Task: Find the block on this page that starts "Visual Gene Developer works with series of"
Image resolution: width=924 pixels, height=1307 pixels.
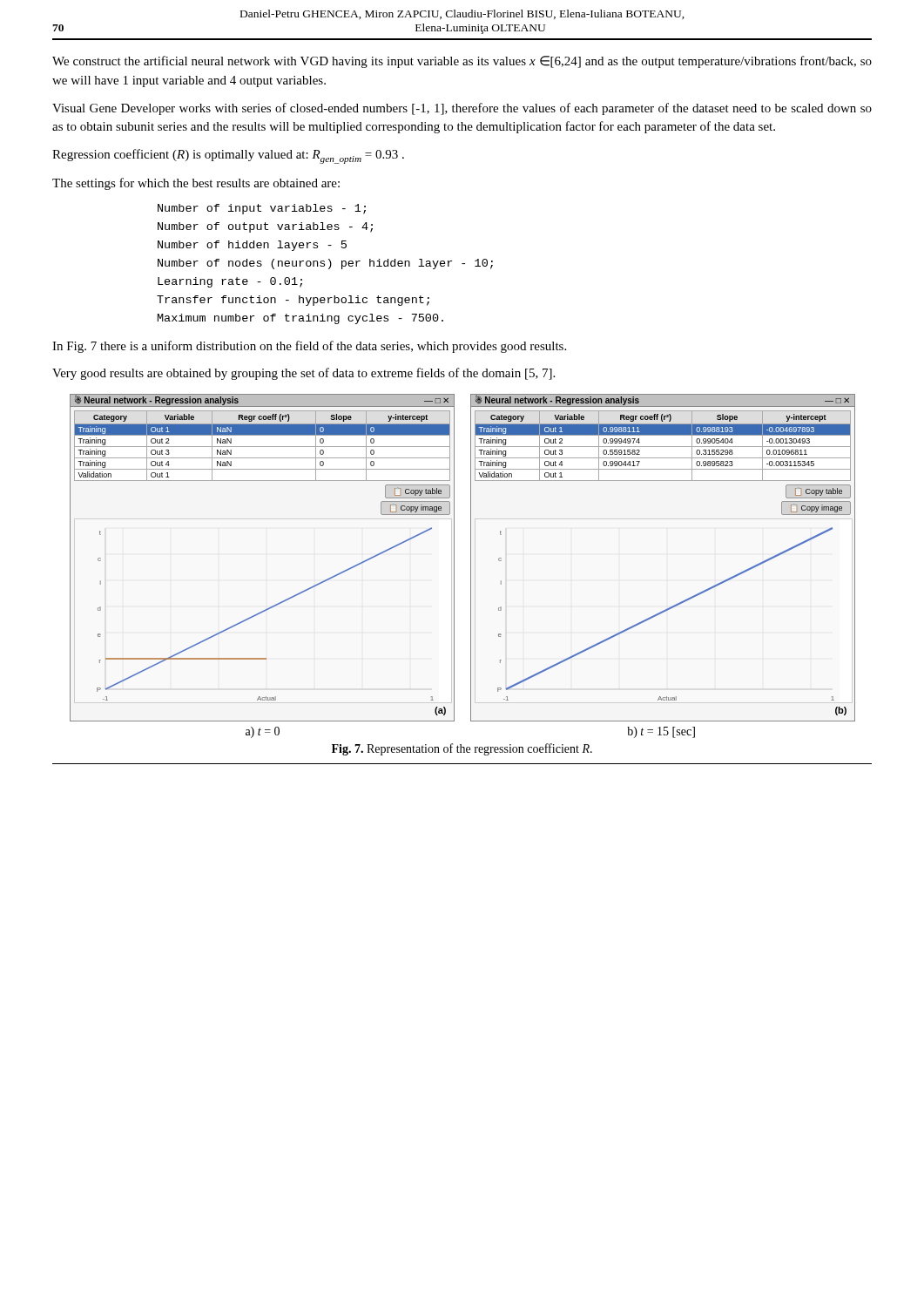Action: [x=462, y=117]
